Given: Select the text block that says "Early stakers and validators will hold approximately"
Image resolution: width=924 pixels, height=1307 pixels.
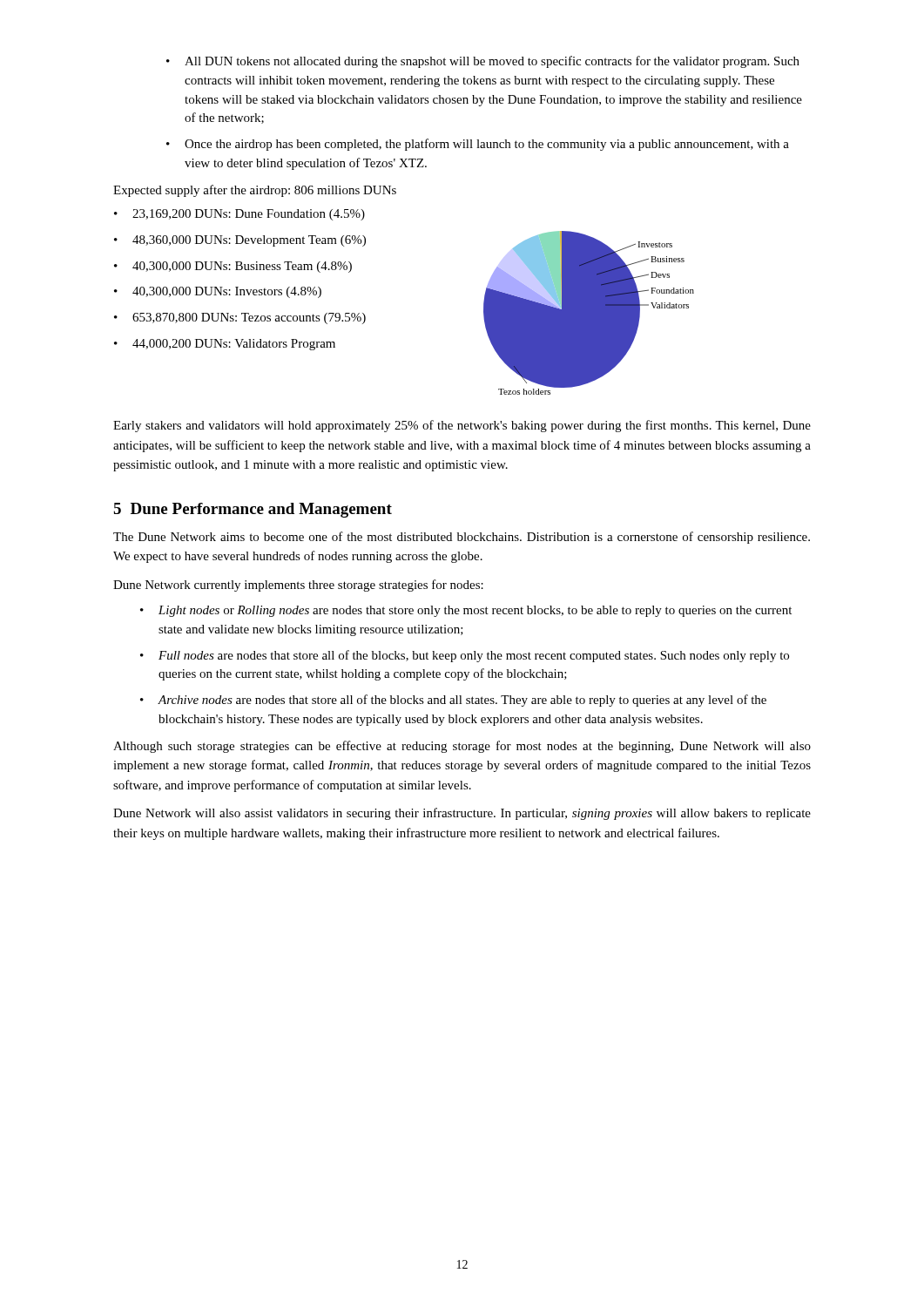Looking at the screenshot, I should [x=462, y=445].
